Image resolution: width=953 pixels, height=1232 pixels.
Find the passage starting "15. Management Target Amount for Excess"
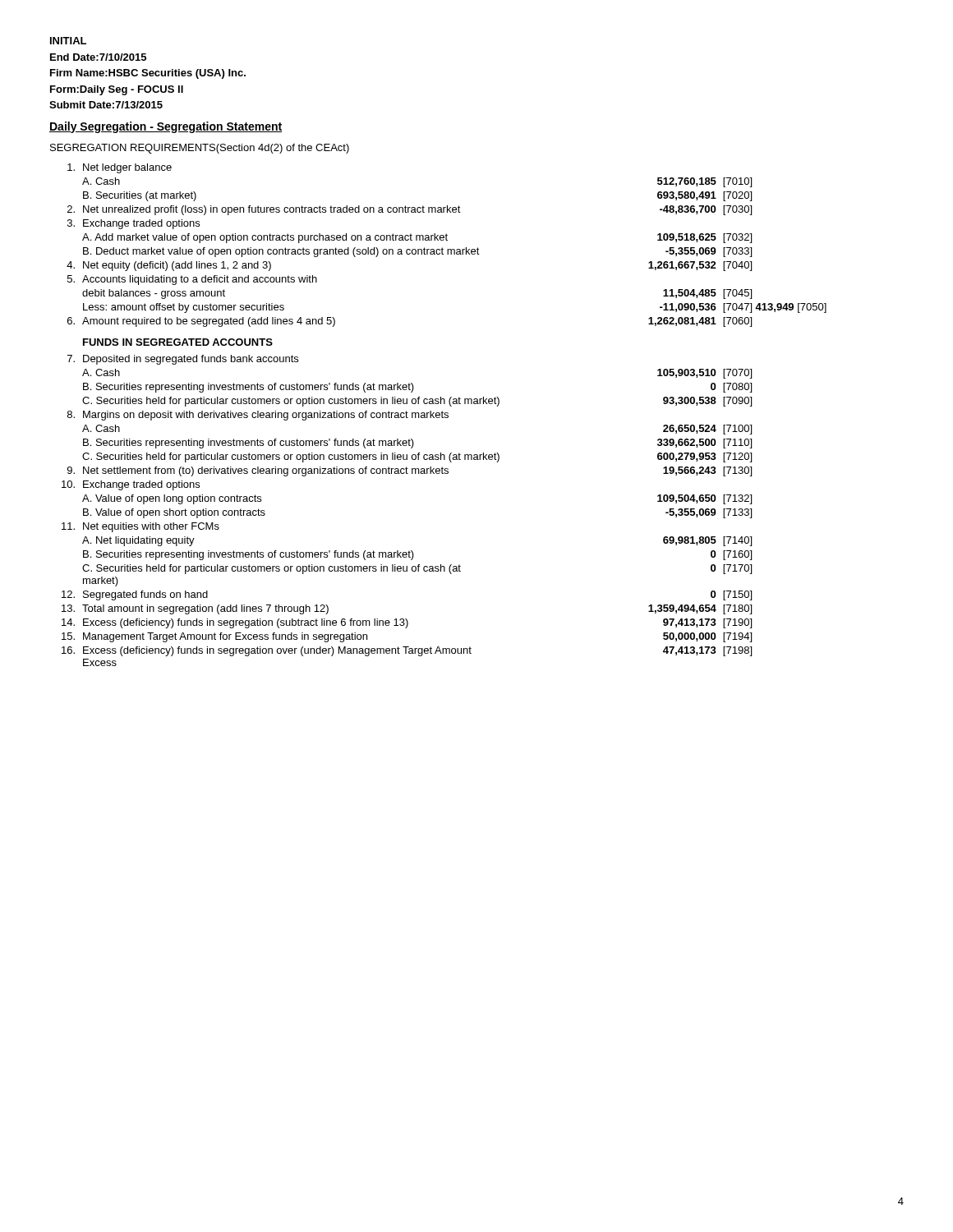click(x=212, y=637)
